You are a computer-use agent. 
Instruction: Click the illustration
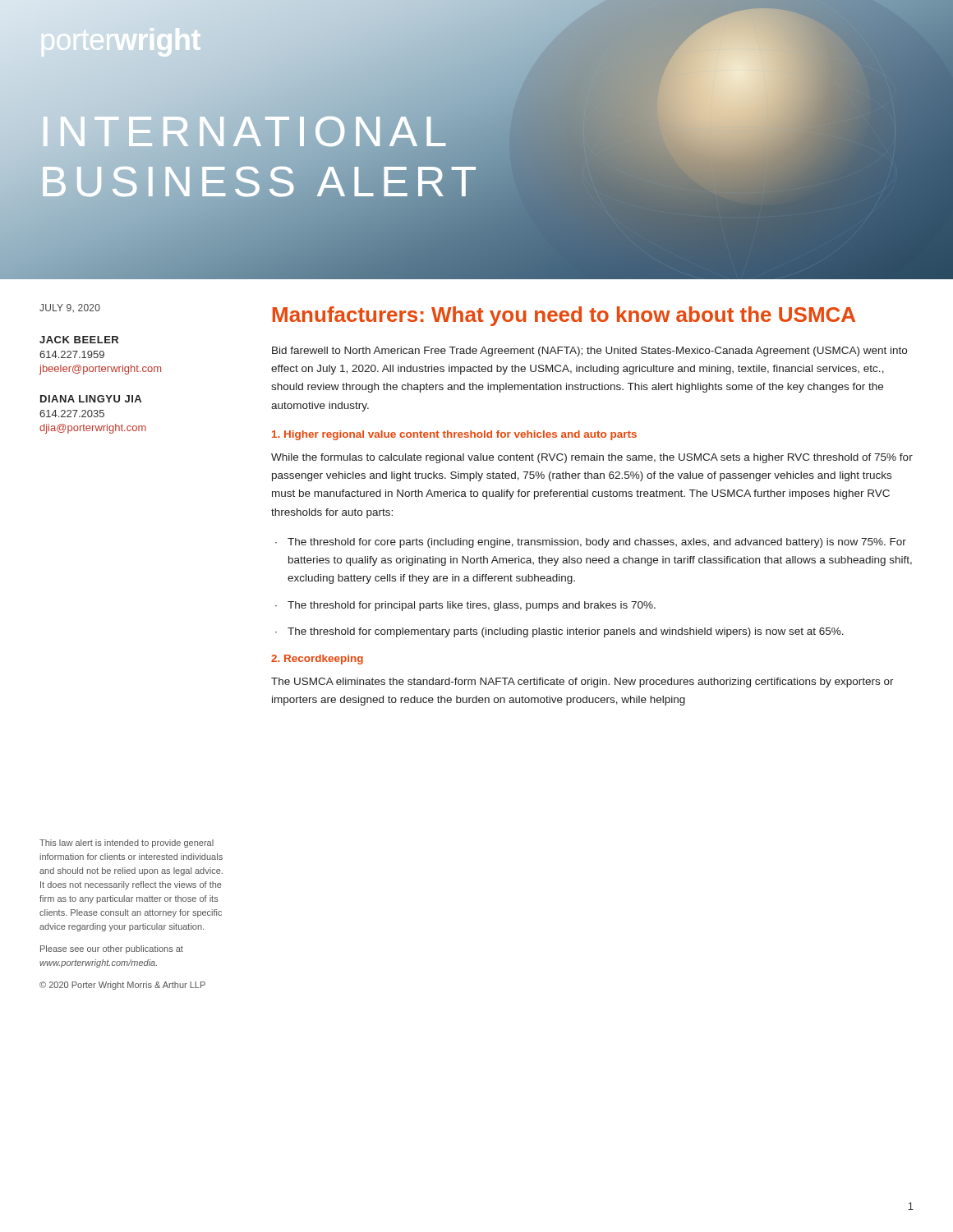tap(476, 140)
